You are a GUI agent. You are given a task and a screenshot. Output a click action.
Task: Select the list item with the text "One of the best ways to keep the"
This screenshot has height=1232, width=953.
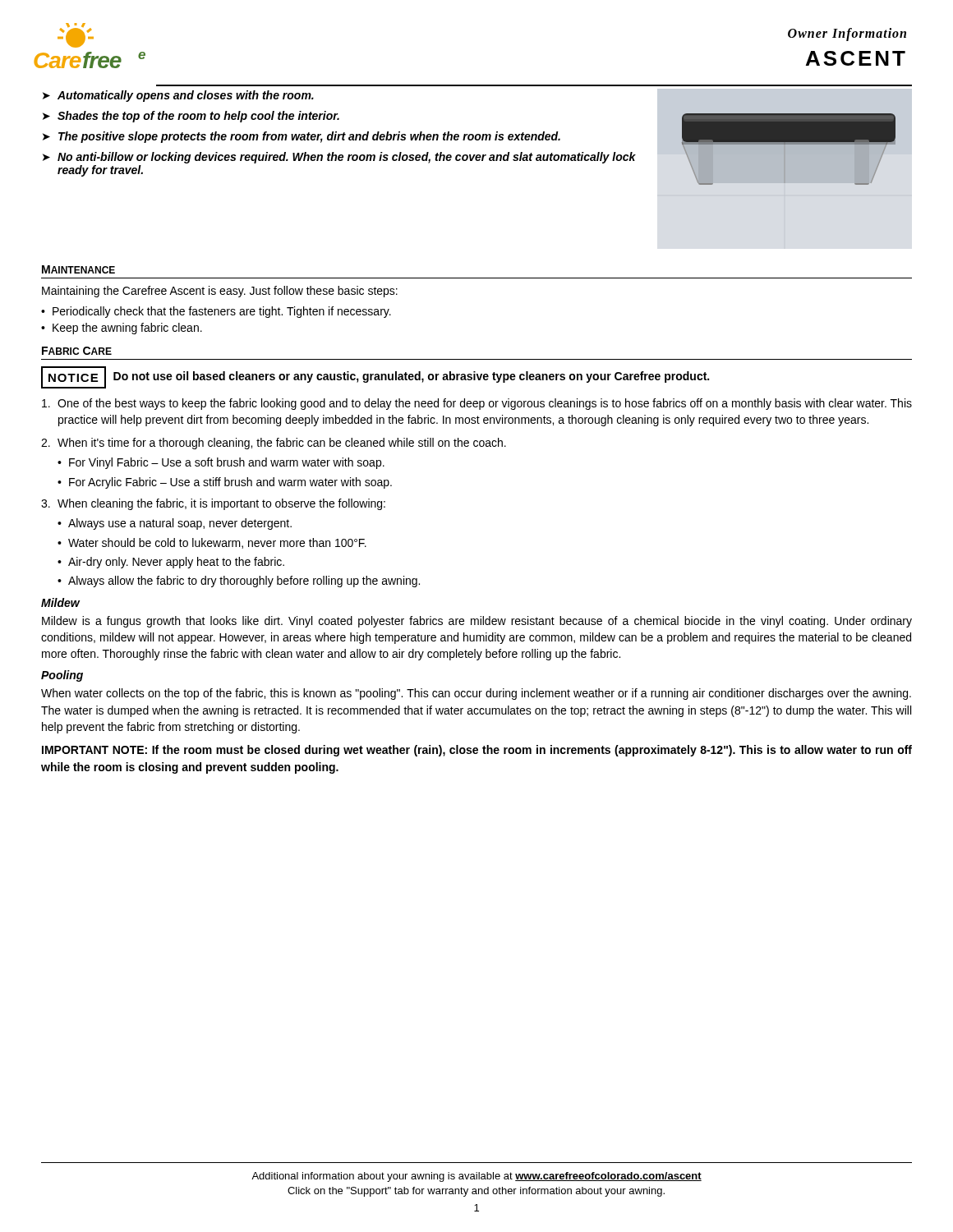(476, 411)
